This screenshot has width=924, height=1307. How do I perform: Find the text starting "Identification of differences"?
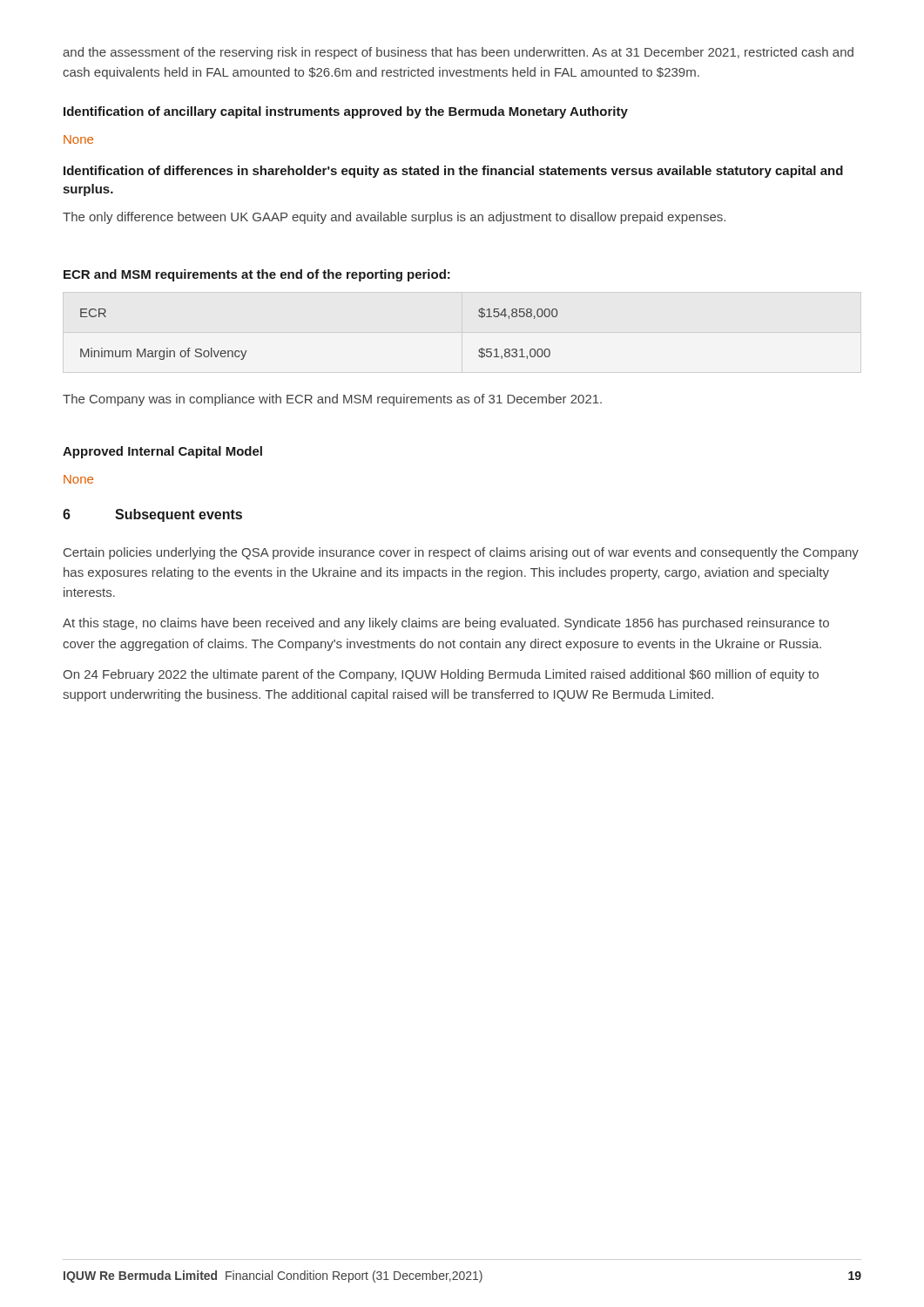point(453,179)
